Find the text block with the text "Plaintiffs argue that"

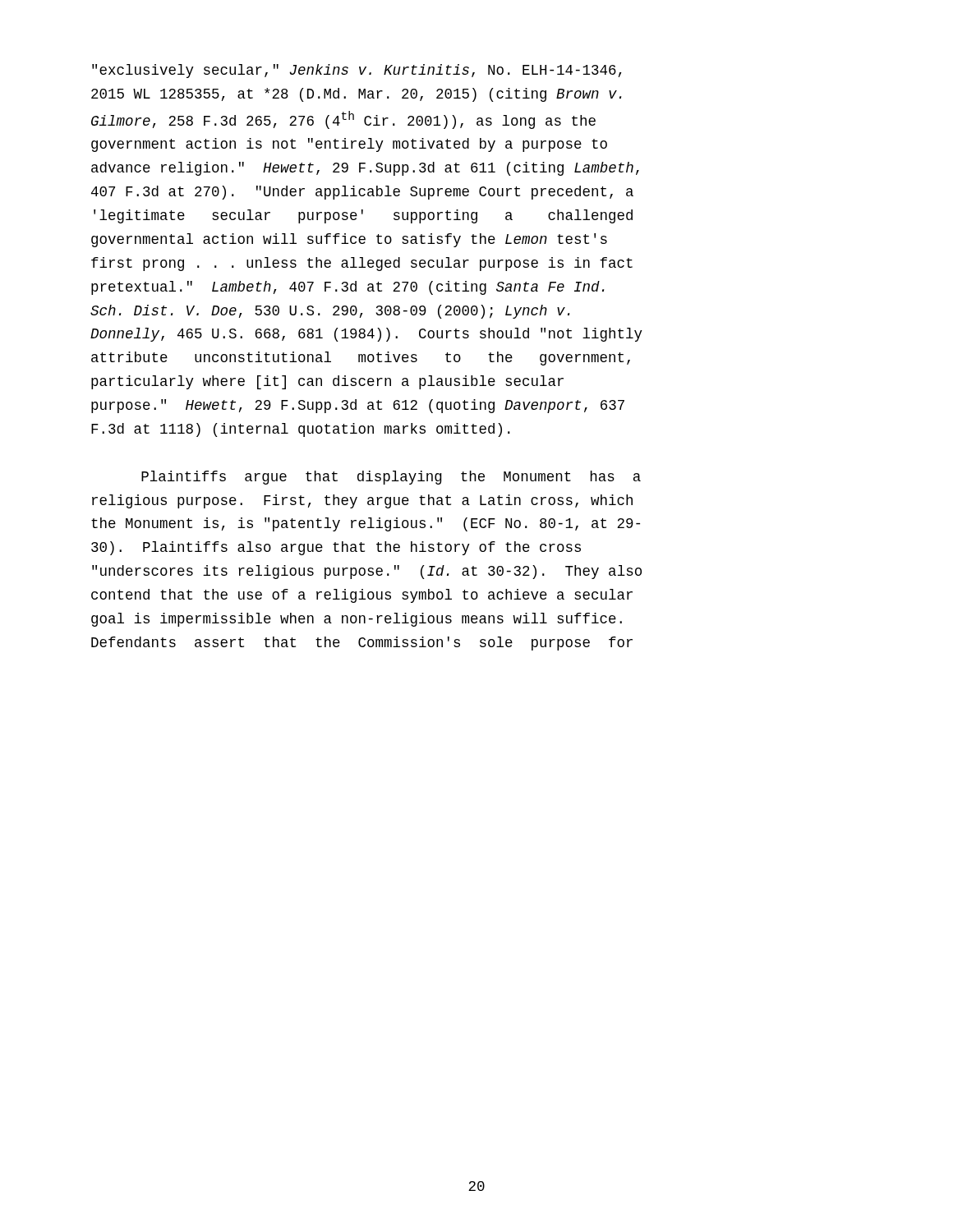pos(366,560)
